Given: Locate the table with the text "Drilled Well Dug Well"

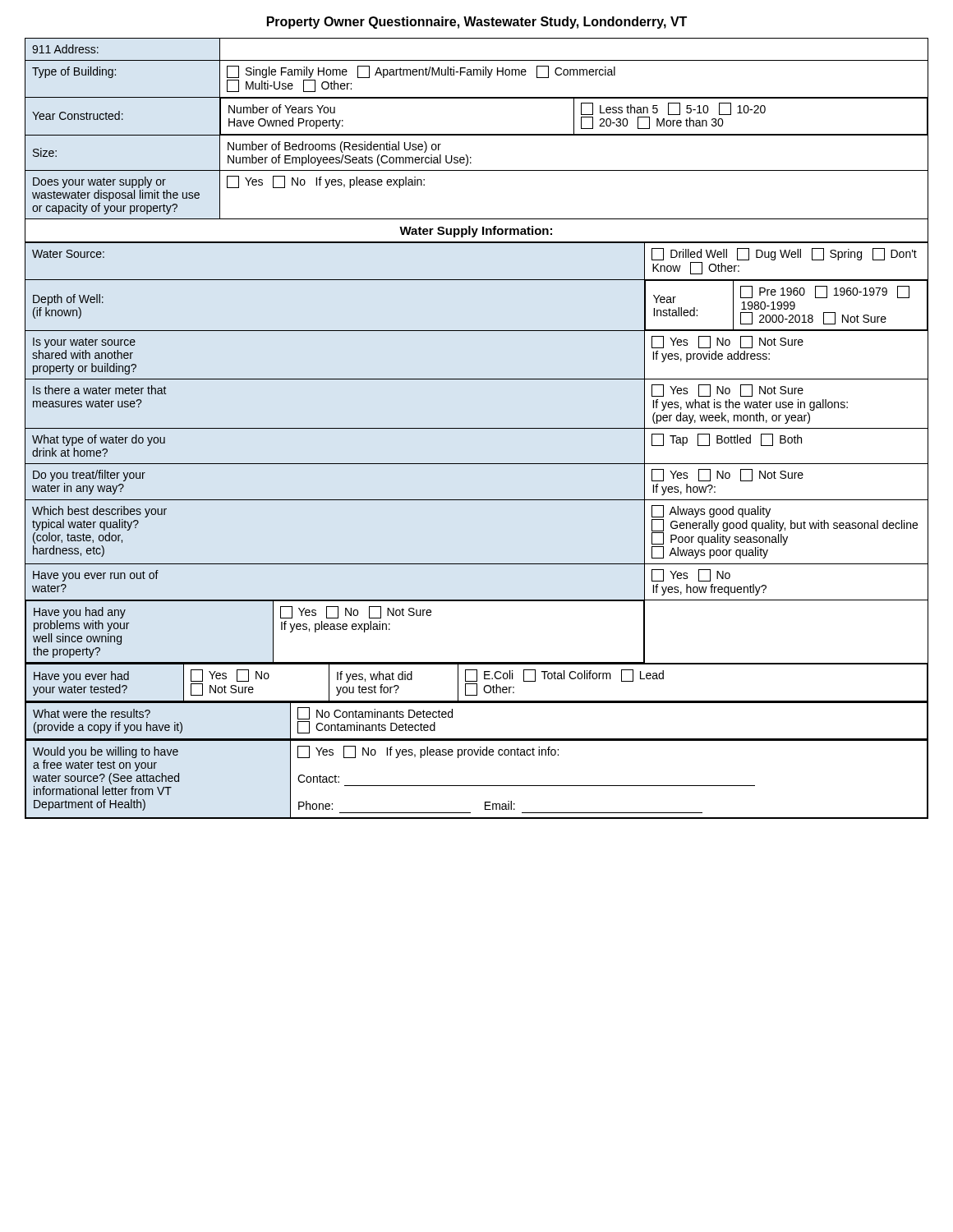Looking at the screenshot, I should coord(476,531).
